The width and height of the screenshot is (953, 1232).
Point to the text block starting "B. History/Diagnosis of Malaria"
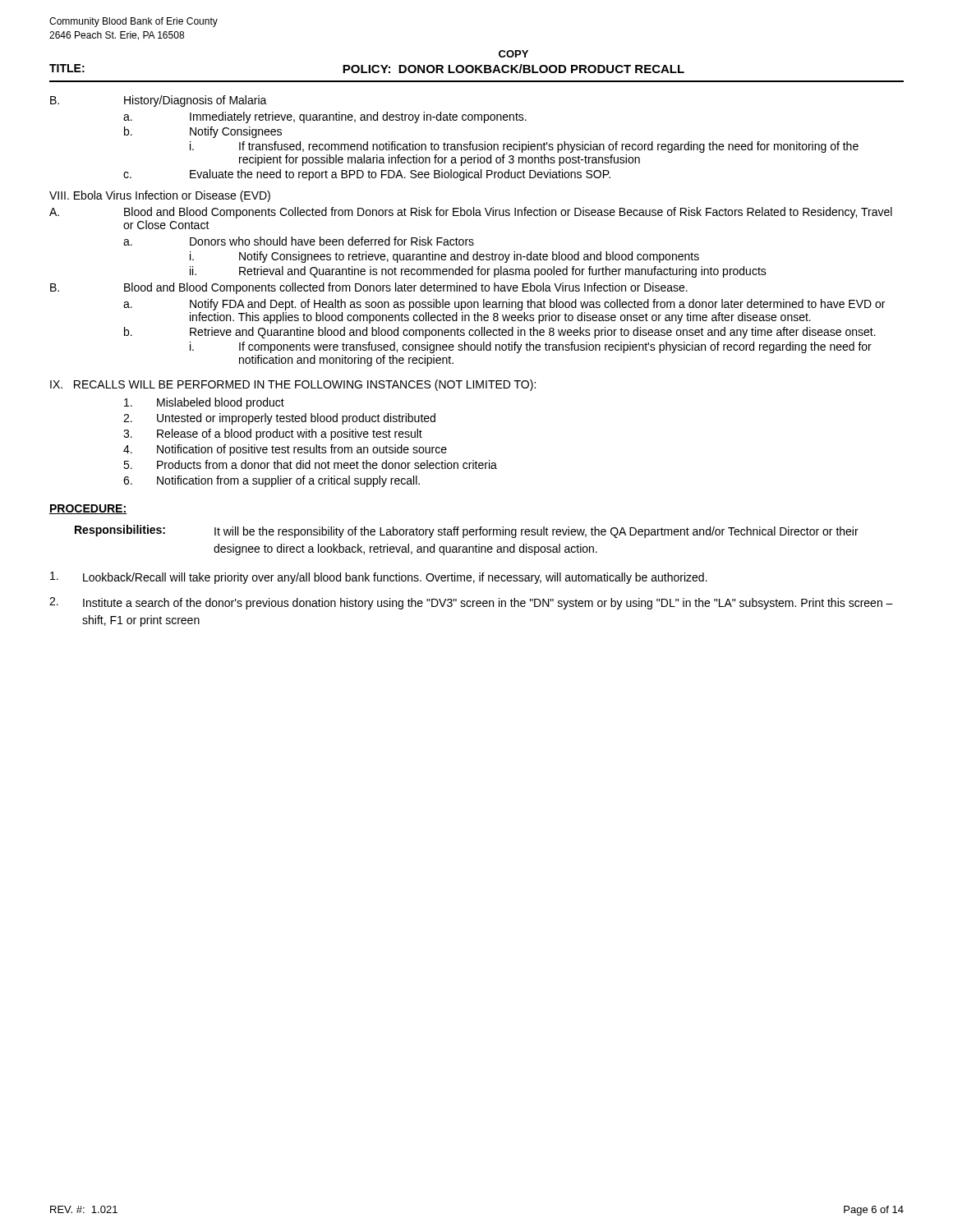[x=159, y=101]
